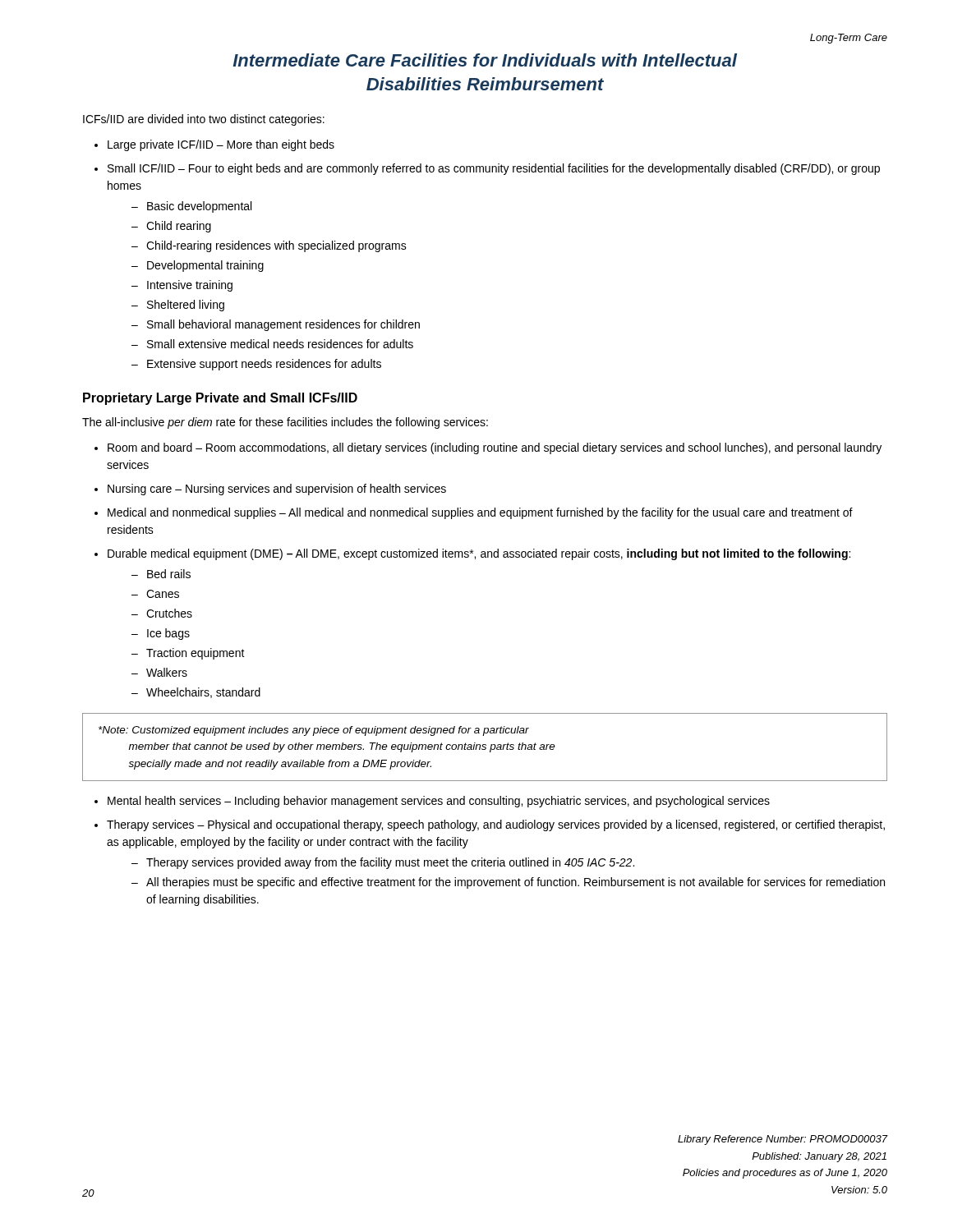953x1232 pixels.
Task: Find the list item that says "Ice bags"
Action: coord(168,633)
